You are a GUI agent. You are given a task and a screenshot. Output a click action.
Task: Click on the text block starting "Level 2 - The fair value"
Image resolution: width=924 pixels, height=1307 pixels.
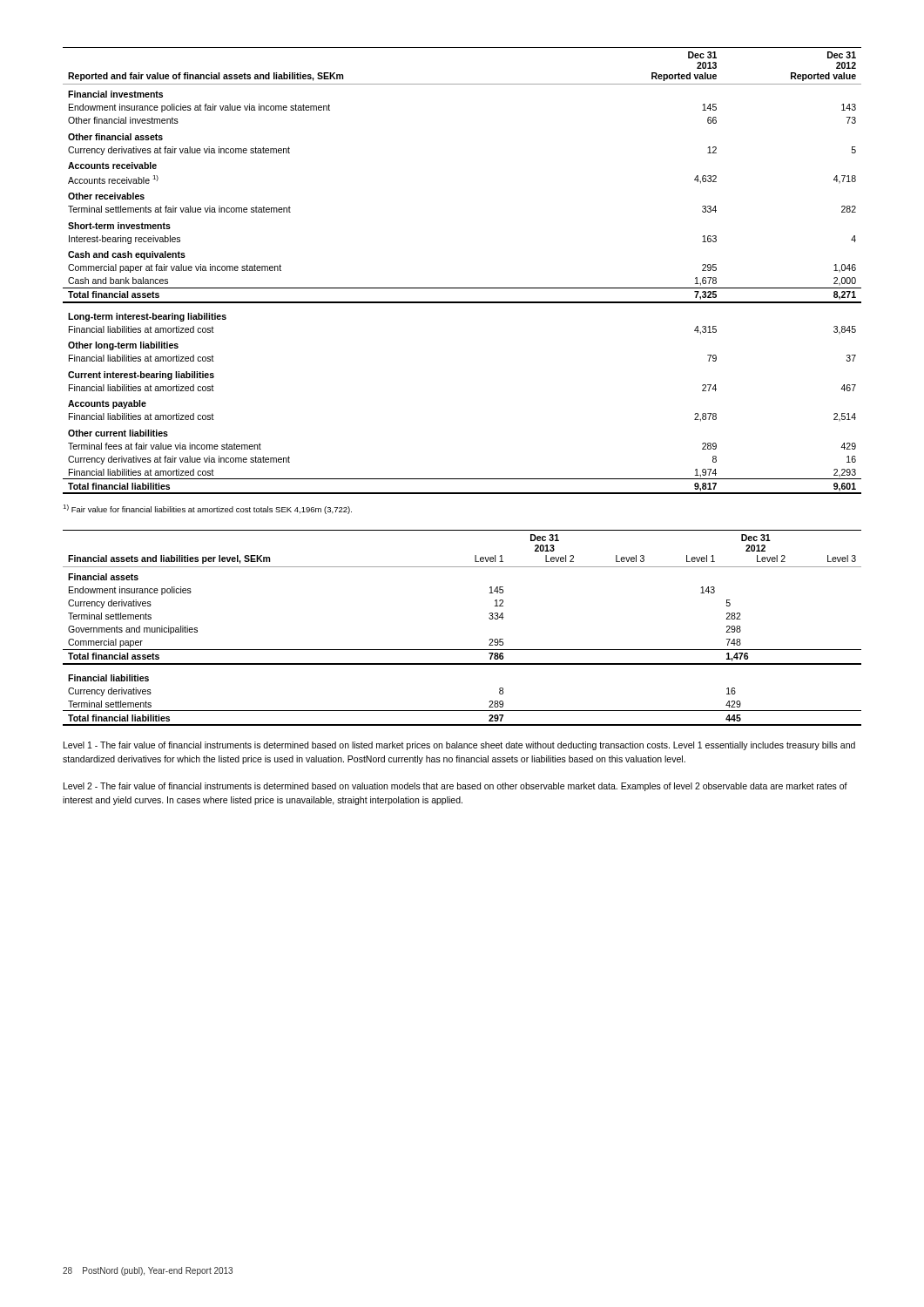coord(455,793)
